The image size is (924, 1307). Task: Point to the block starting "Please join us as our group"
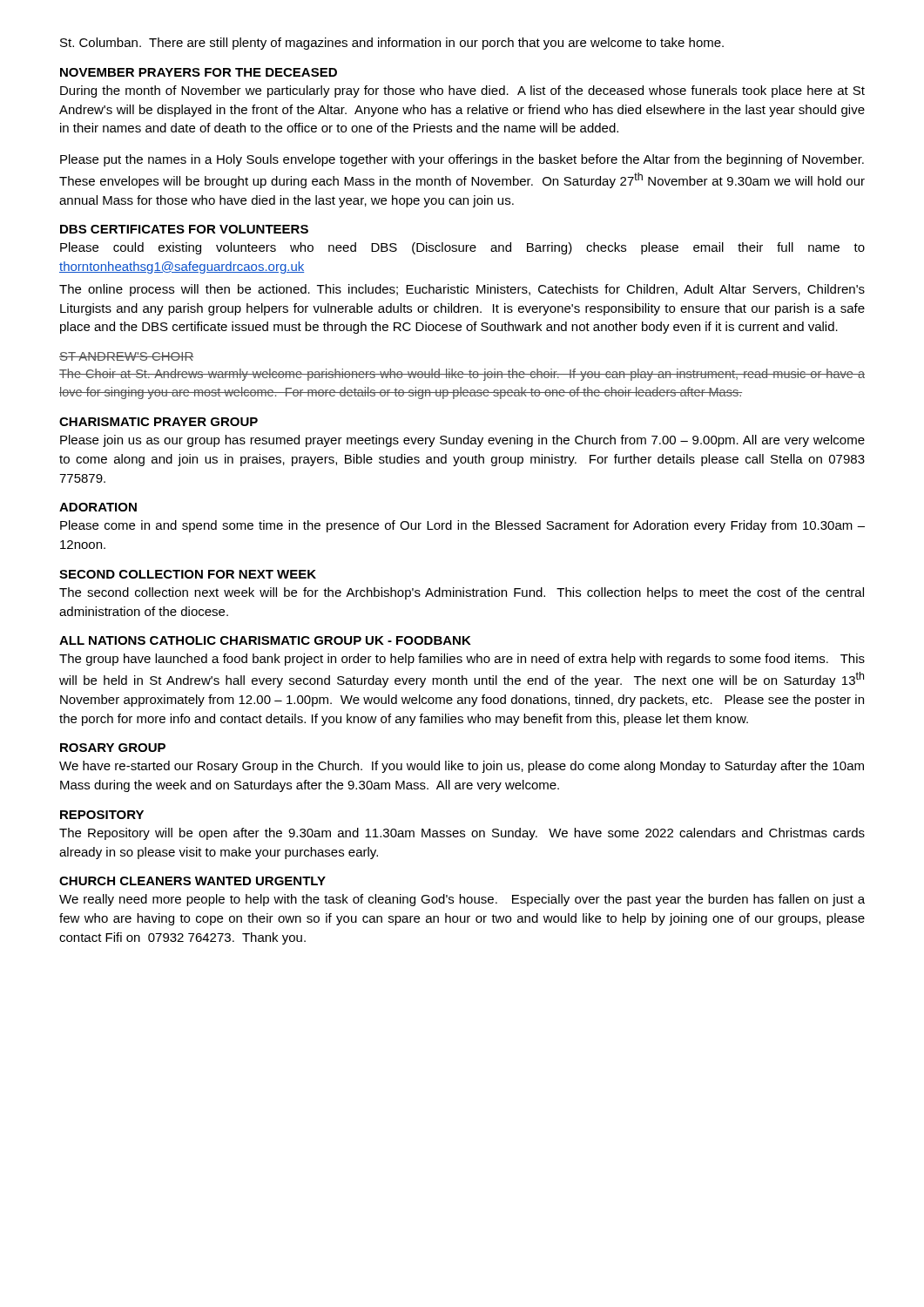(462, 459)
